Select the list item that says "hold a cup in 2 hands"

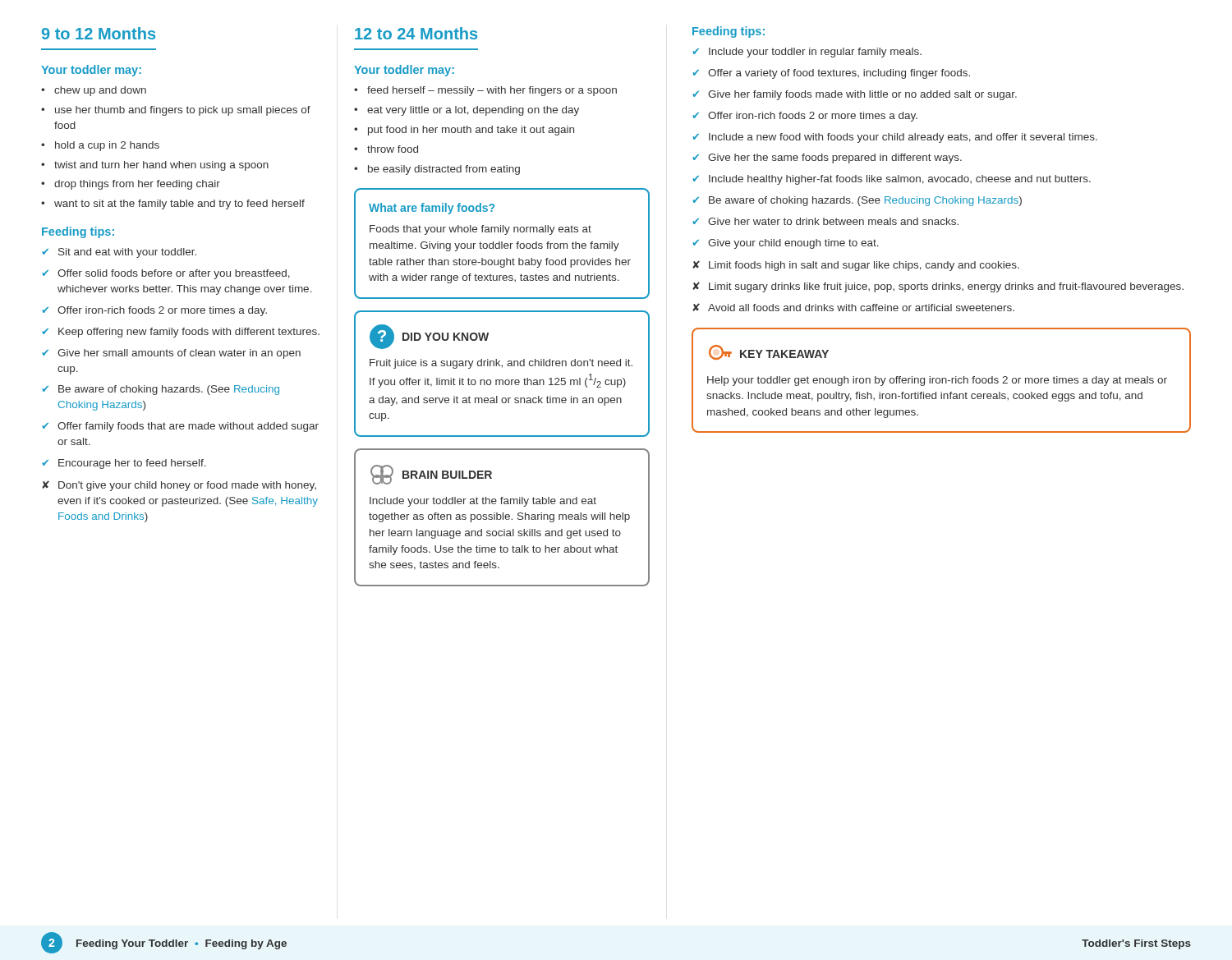[107, 145]
